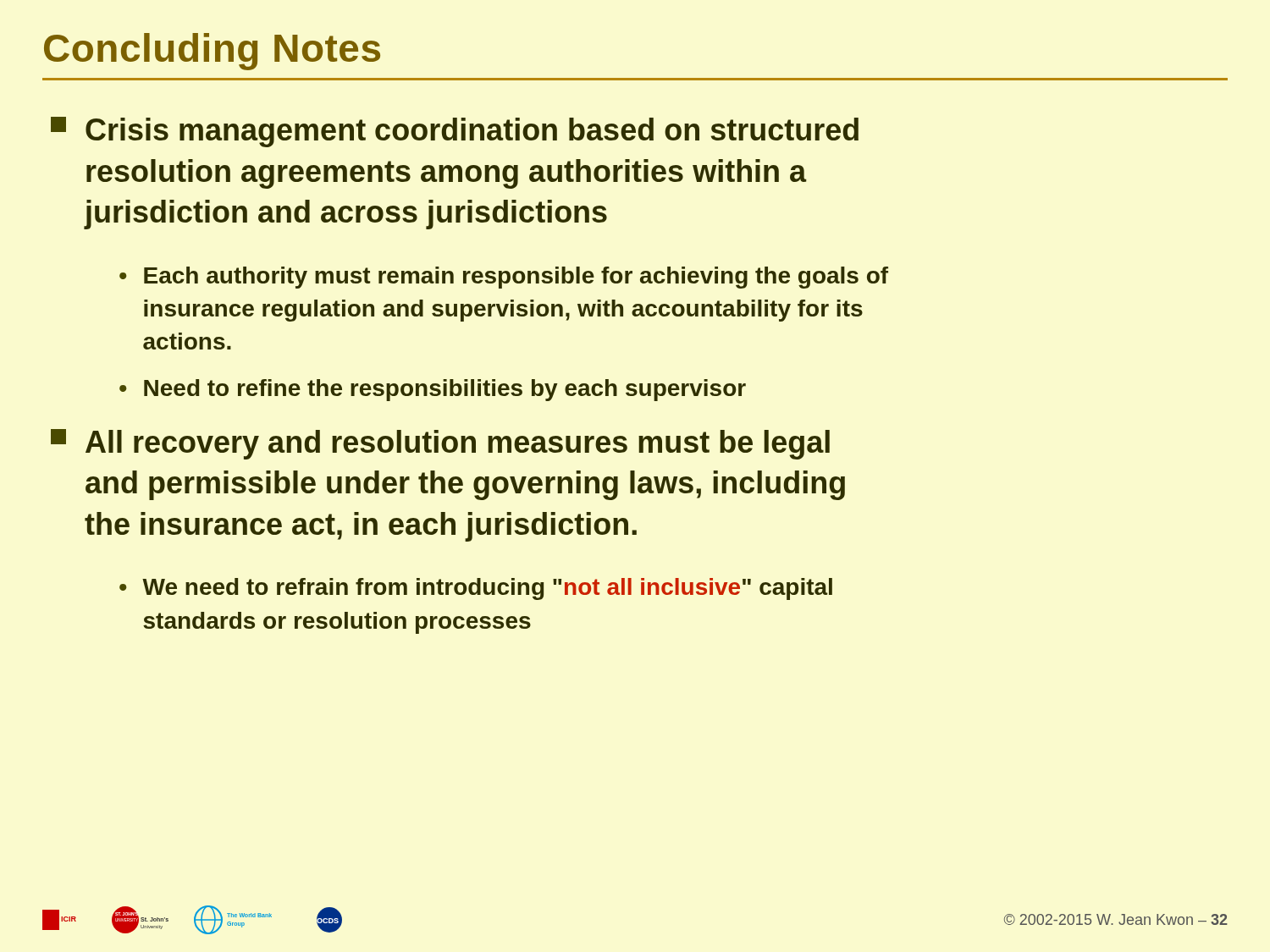This screenshot has width=1270, height=952.
Task: Find the region starting "• Each authority must"
Action: click(x=503, y=308)
